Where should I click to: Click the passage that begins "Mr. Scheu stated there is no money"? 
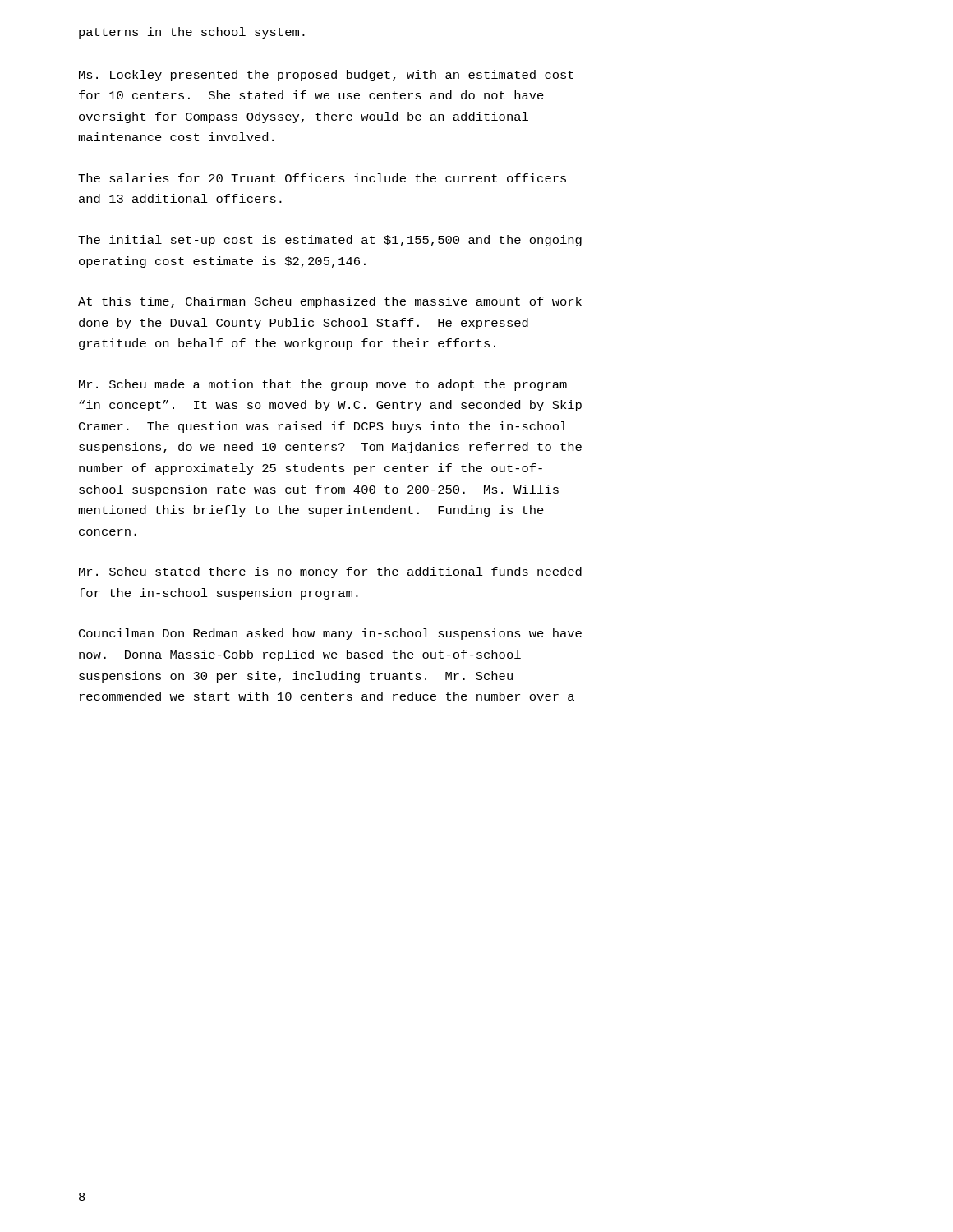330,583
